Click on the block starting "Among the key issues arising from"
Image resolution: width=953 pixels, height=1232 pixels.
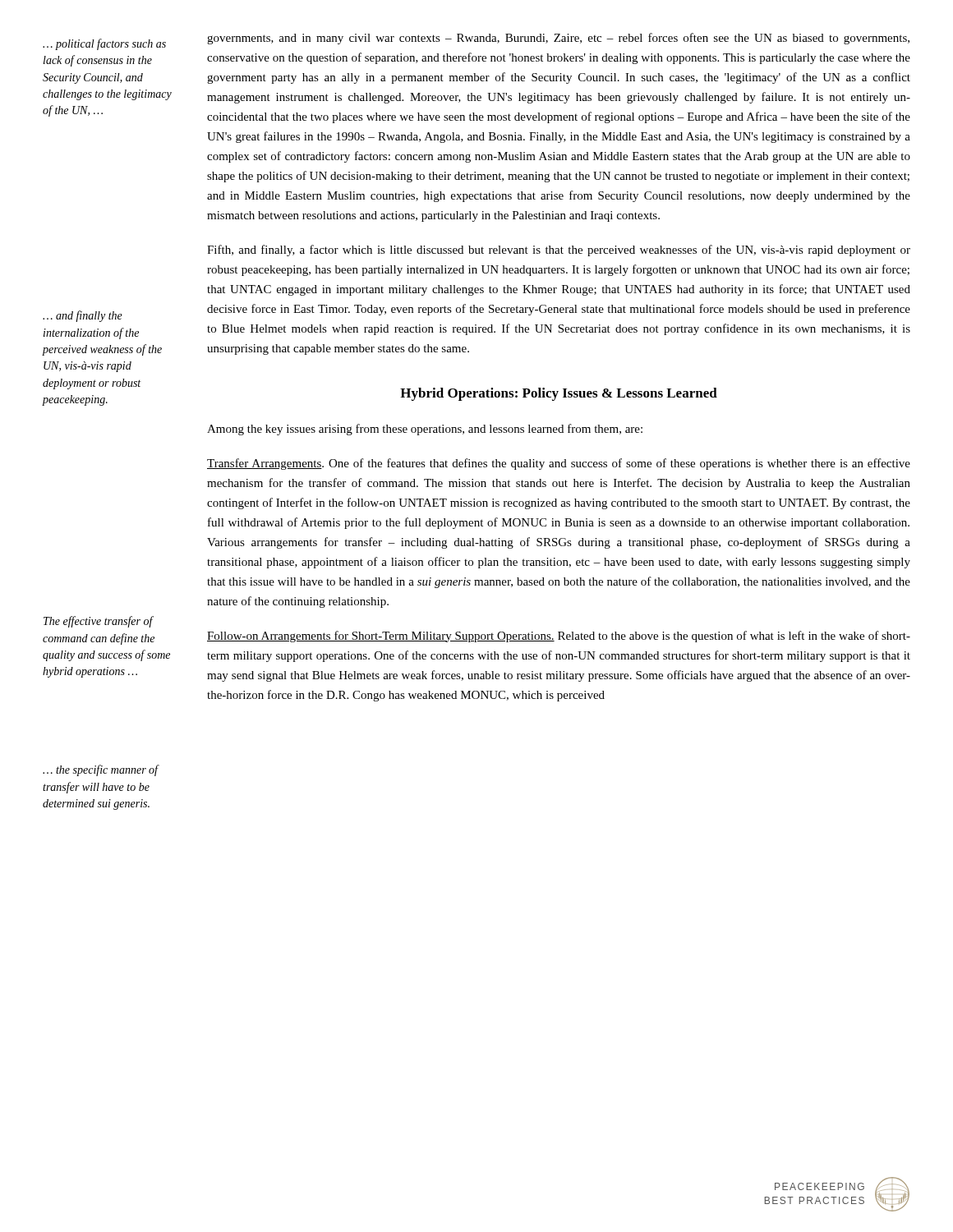click(x=425, y=428)
